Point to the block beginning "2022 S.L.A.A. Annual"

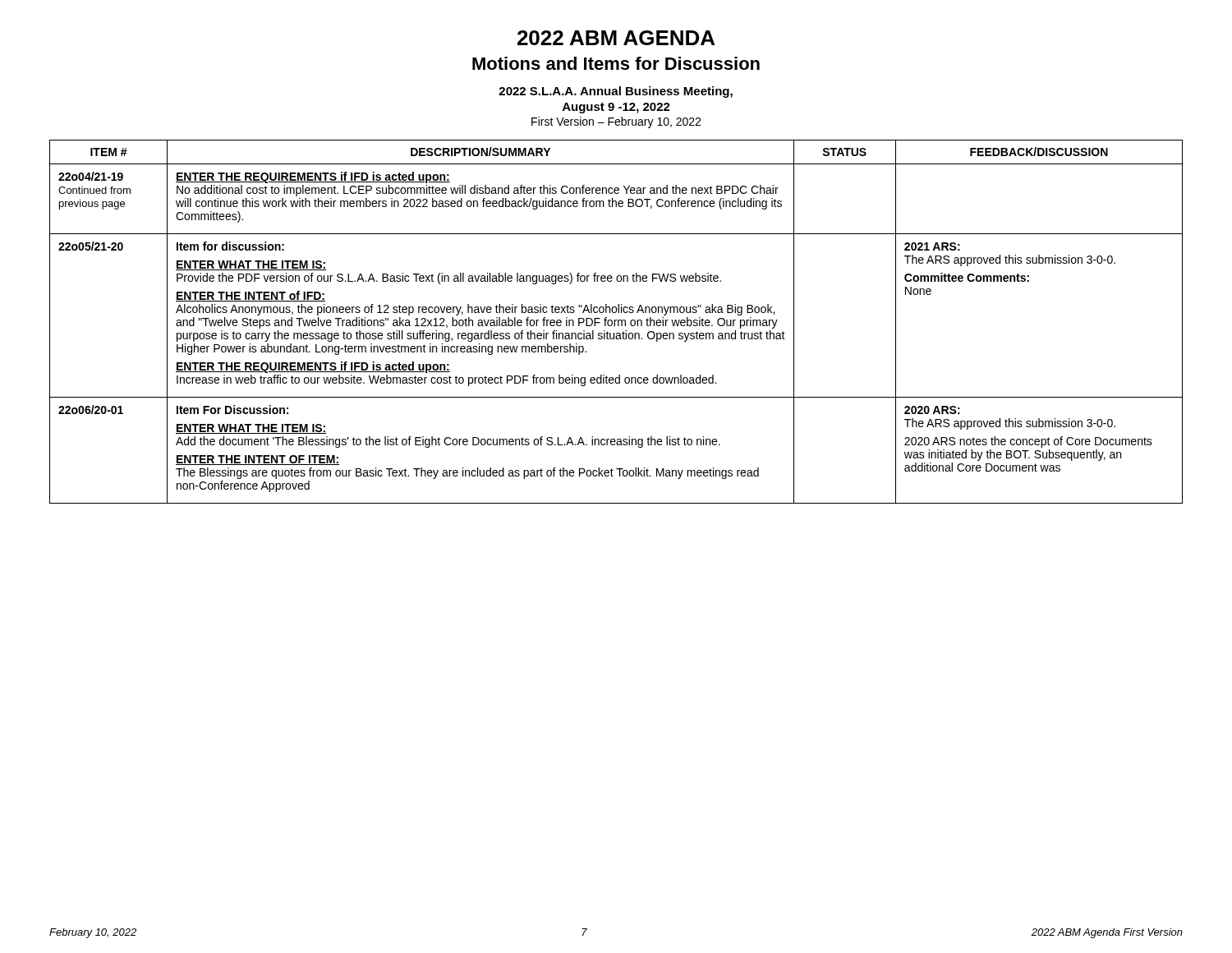pos(616,106)
